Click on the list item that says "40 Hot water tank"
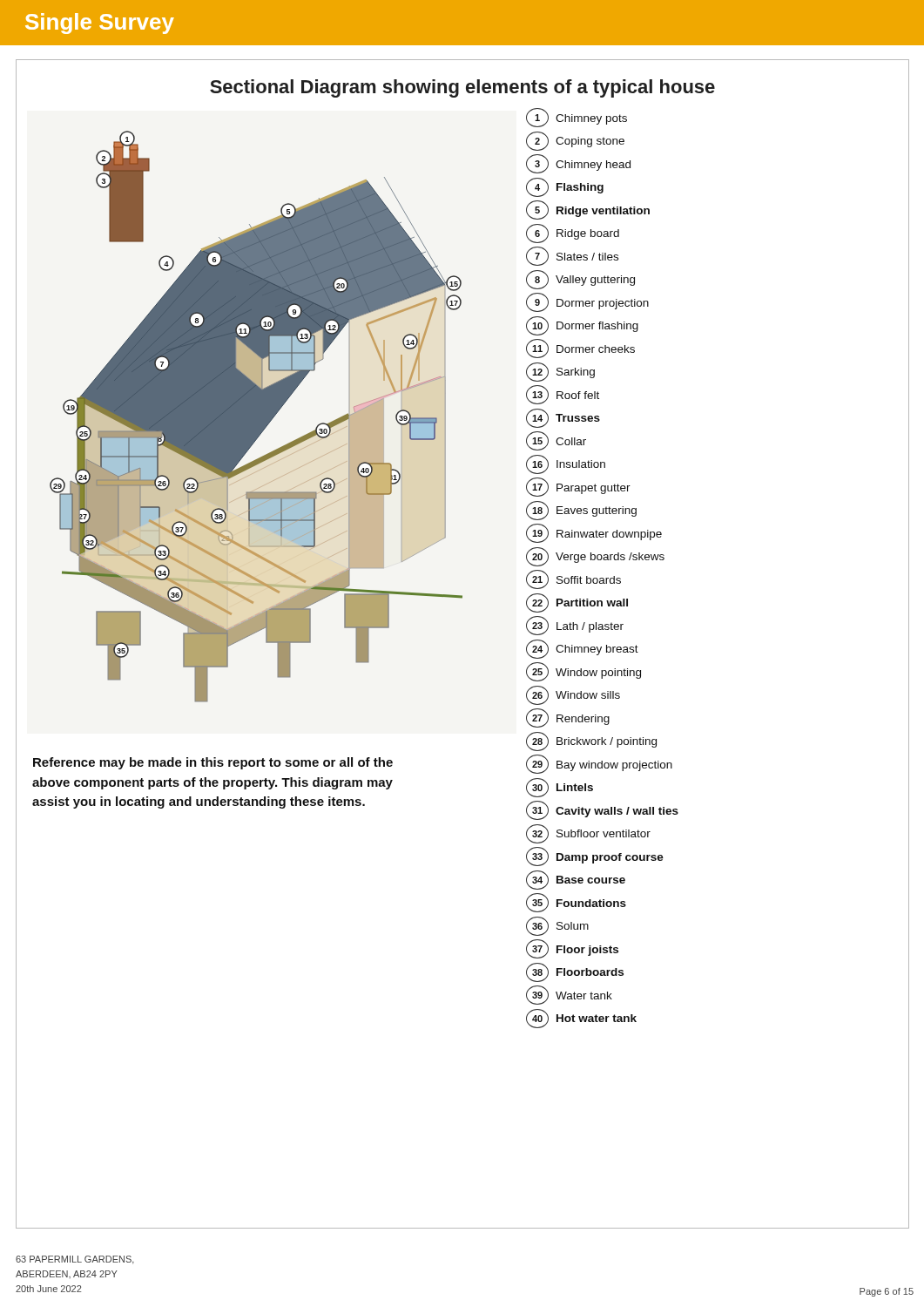This screenshot has width=924, height=1307. pos(581,1018)
